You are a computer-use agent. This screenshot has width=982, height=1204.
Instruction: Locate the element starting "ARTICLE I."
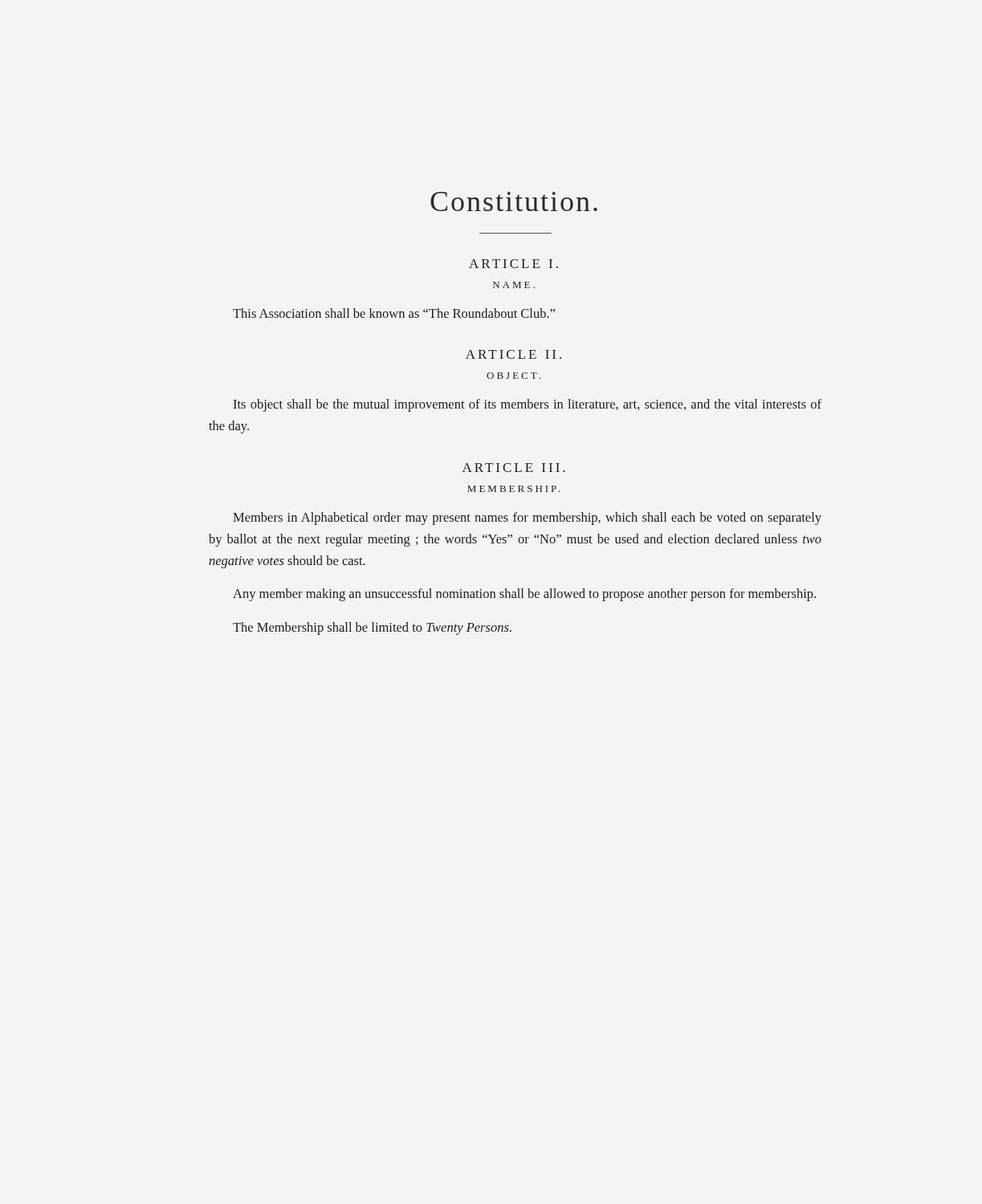(x=515, y=264)
